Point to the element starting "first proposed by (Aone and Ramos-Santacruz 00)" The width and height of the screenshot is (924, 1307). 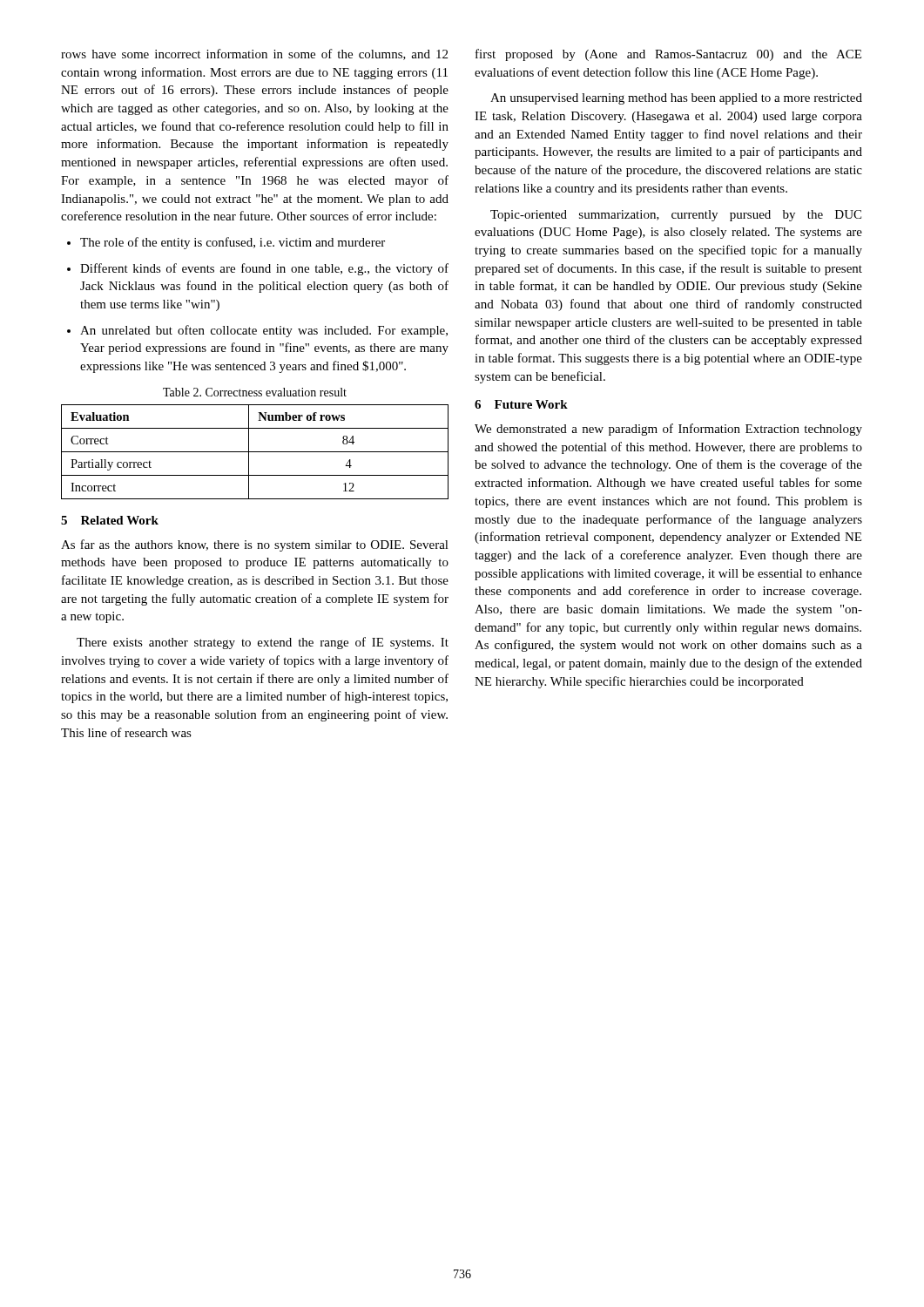(x=668, y=215)
